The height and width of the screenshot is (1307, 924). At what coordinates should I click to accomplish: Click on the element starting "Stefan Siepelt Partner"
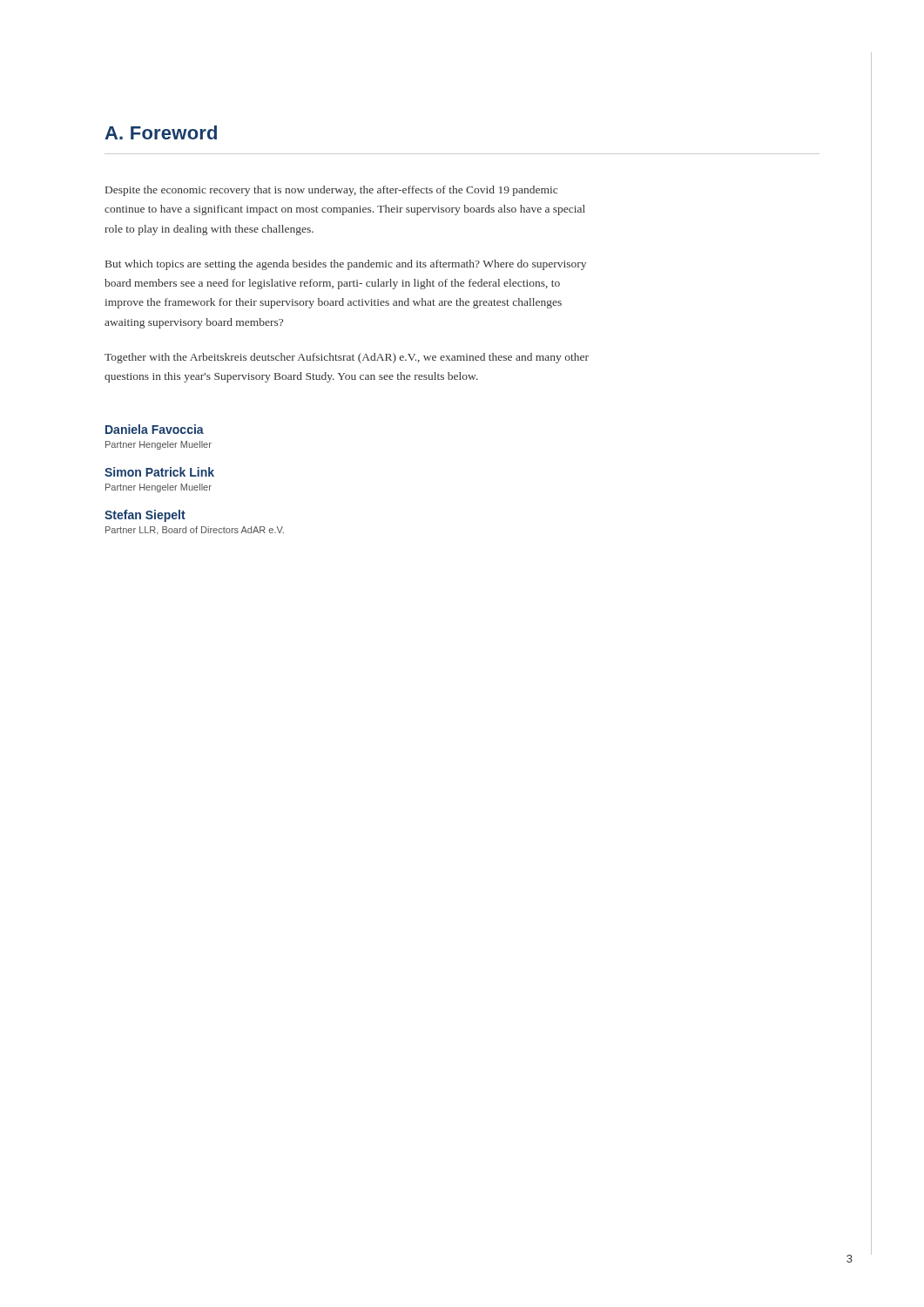[145, 516]
